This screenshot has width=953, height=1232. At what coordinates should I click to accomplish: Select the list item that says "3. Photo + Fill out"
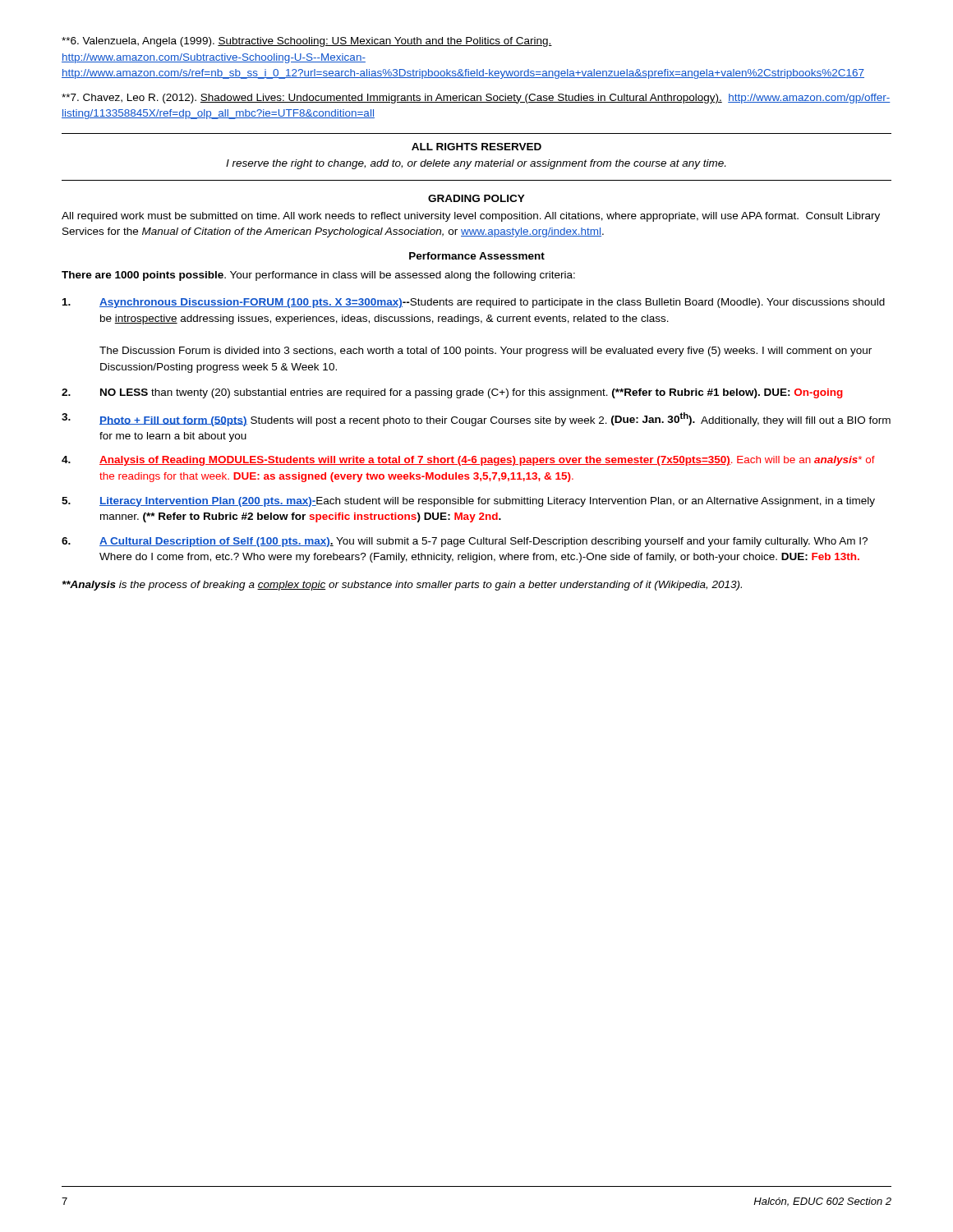click(476, 426)
